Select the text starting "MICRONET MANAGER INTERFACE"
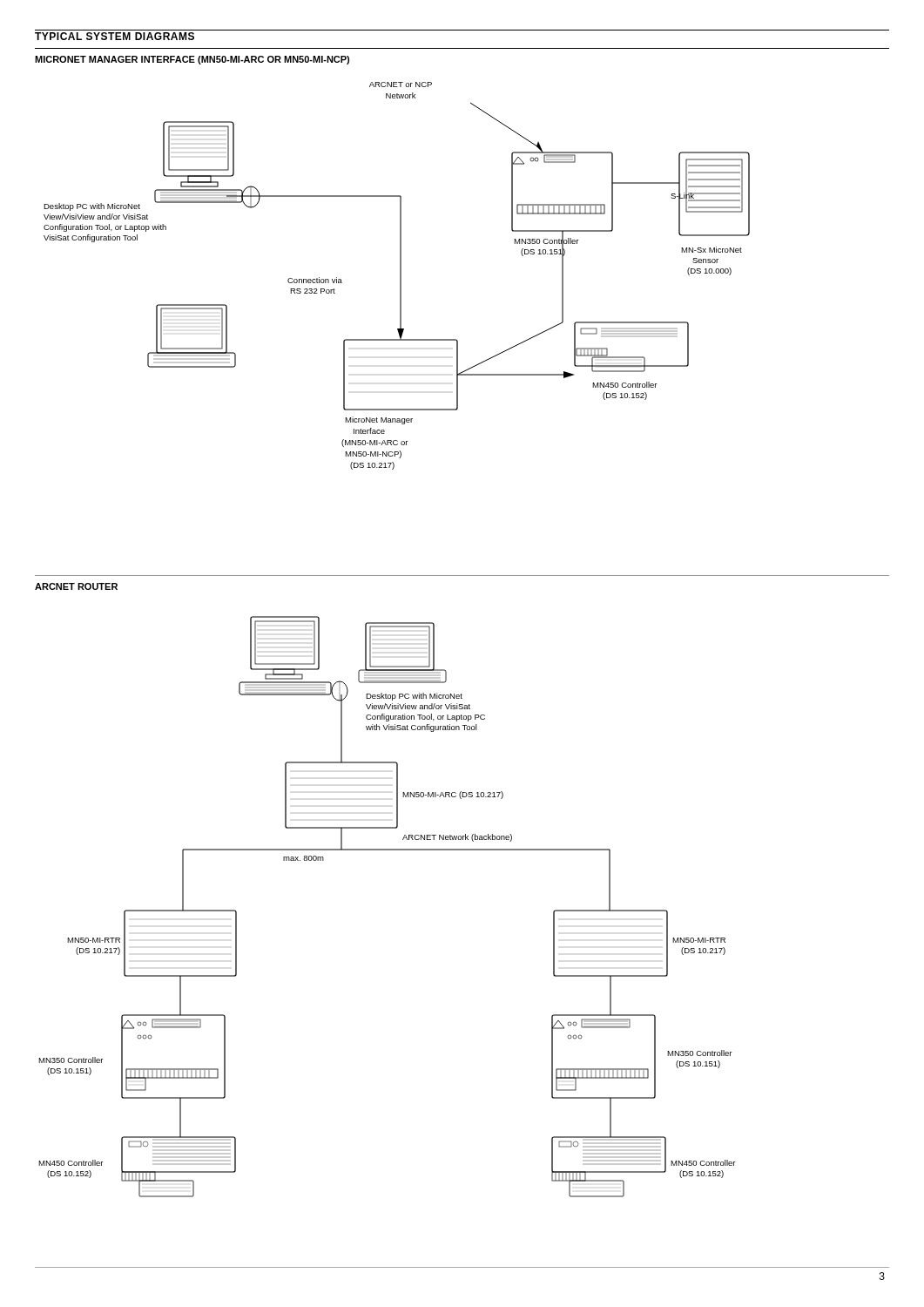The width and height of the screenshot is (924, 1307). pos(192,59)
